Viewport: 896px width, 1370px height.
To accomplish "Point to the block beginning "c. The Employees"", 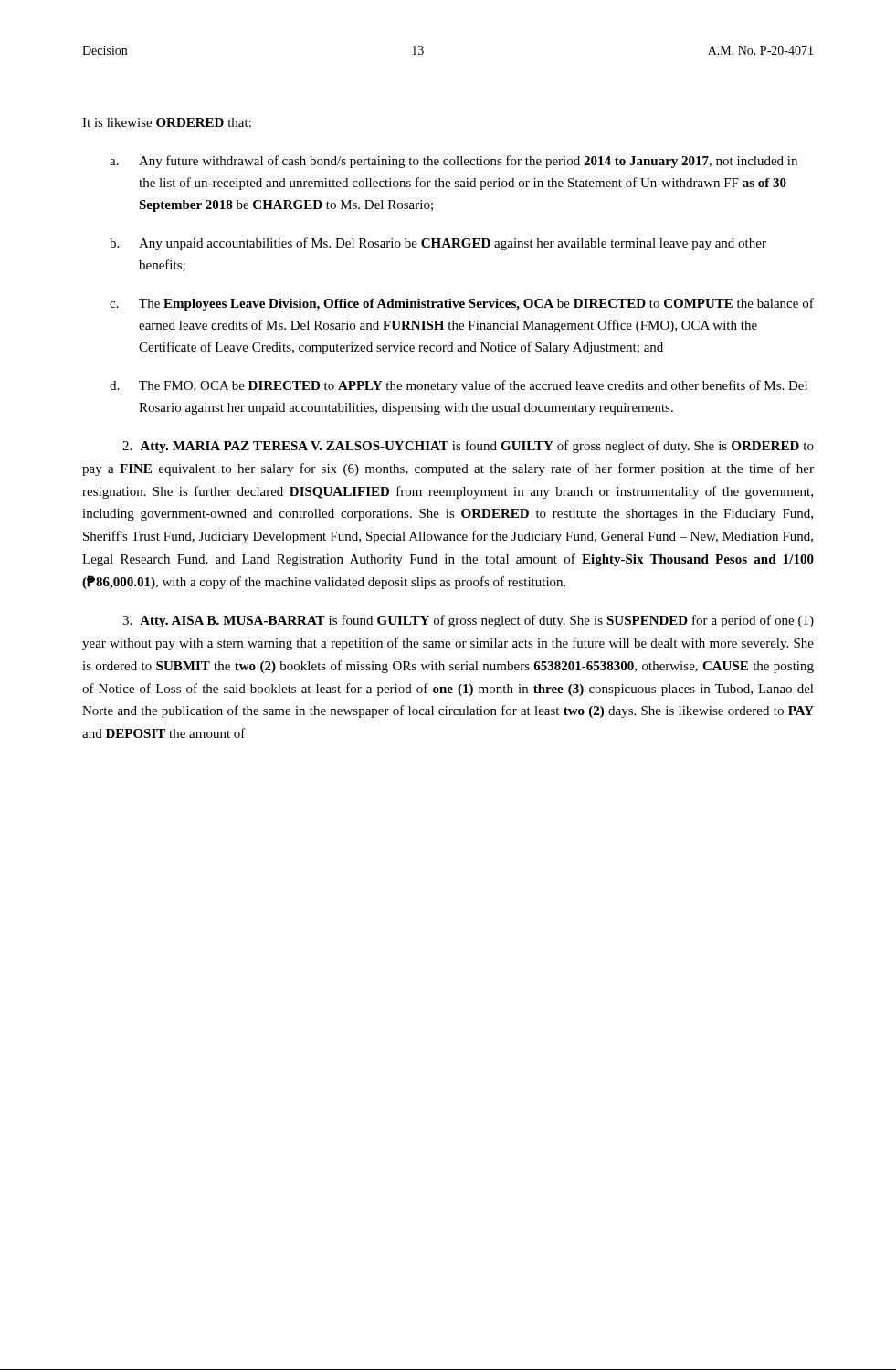I will [462, 325].
